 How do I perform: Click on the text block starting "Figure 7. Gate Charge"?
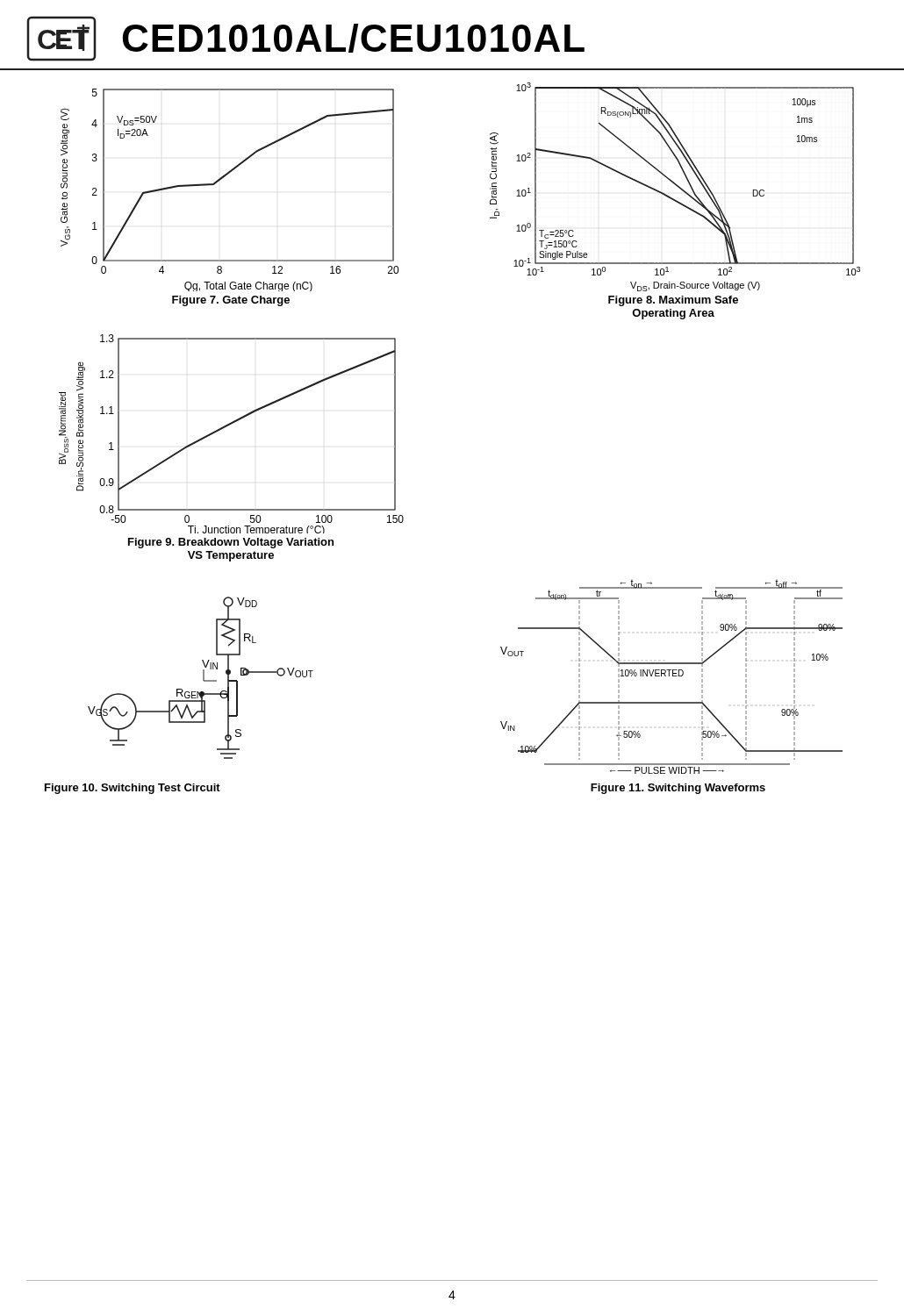point(231,300)
